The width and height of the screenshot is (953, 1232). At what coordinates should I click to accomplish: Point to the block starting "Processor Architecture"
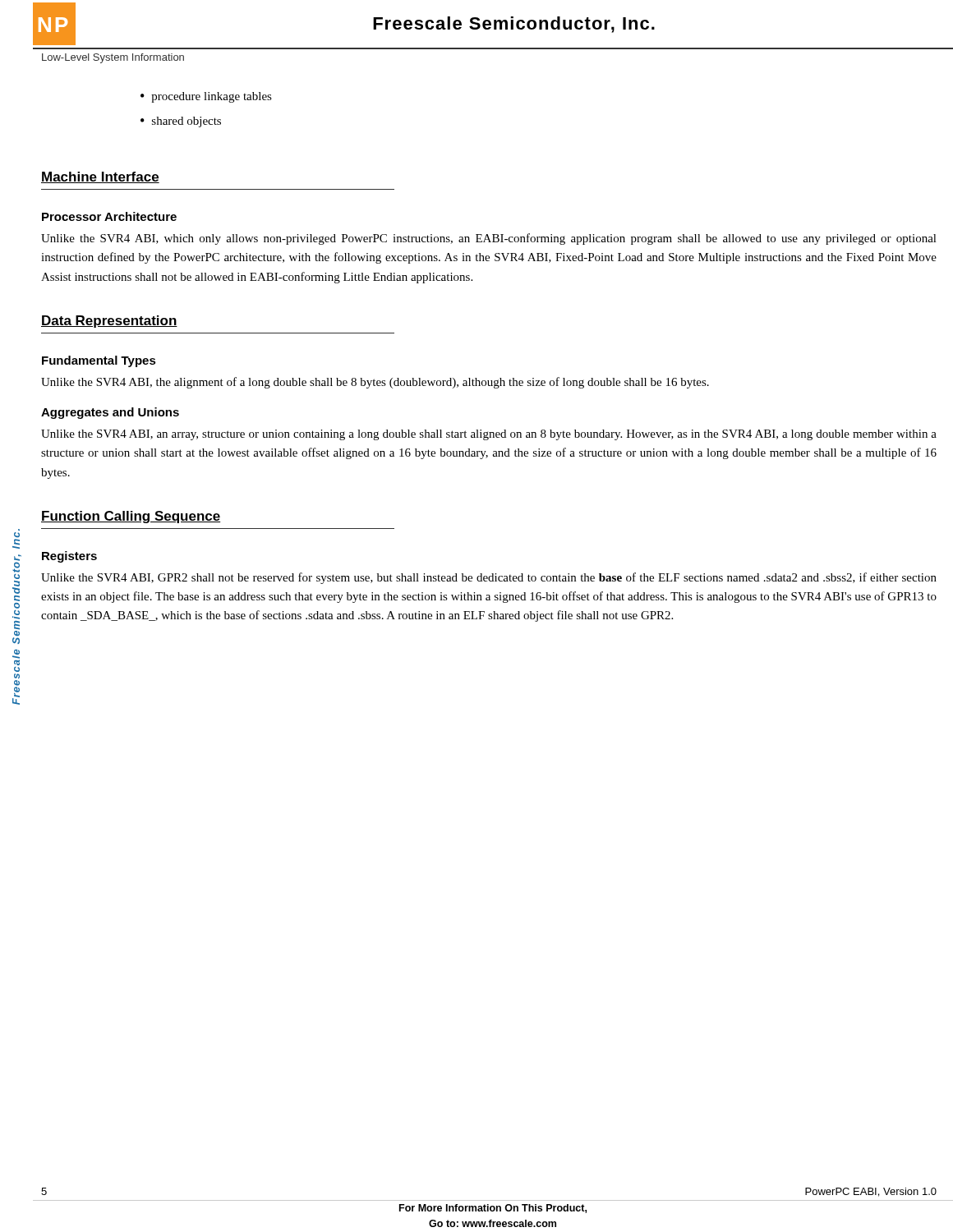[109, 216]
